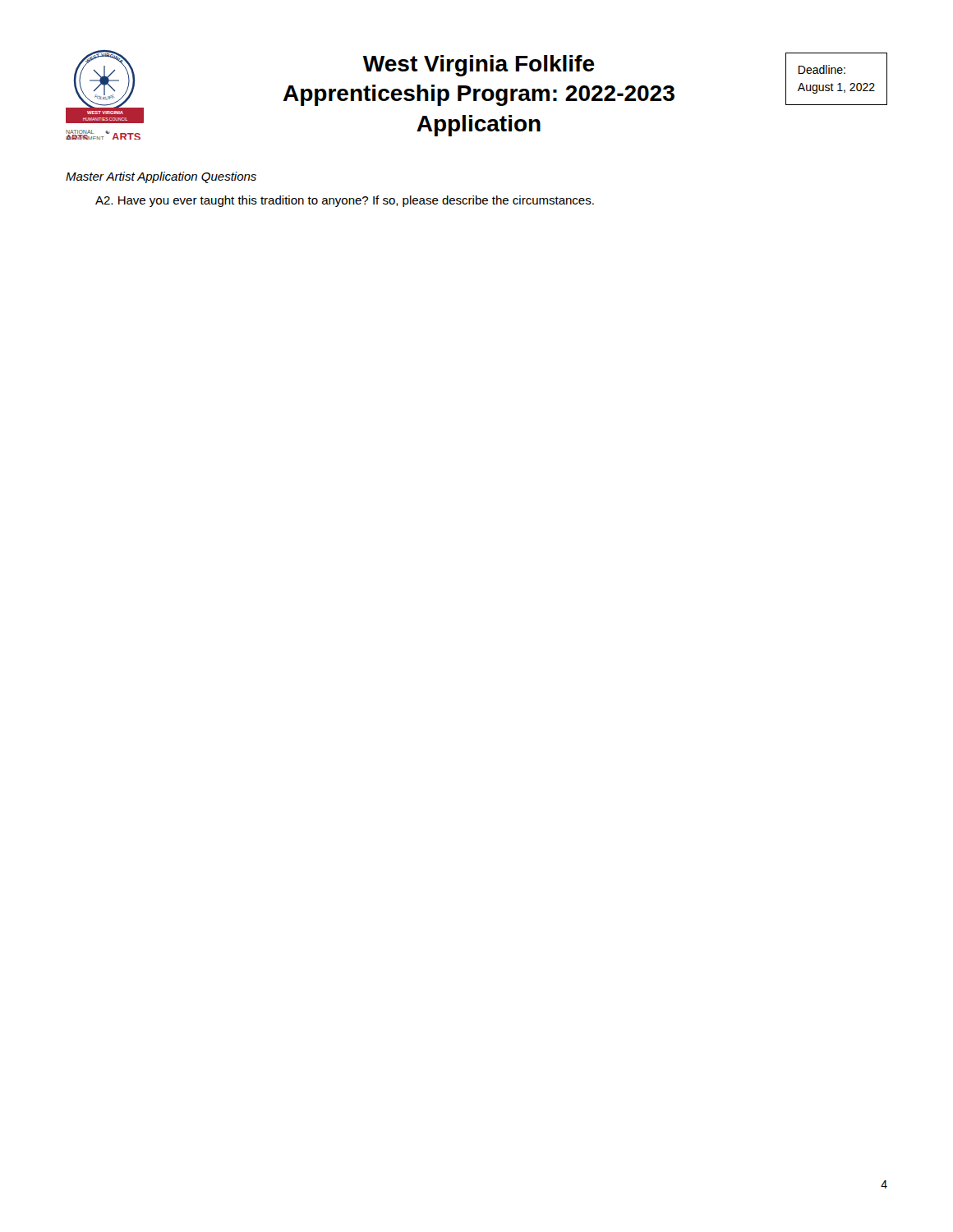Find the text that says "Deadline:August 1, 2022"

pos(836,78)
